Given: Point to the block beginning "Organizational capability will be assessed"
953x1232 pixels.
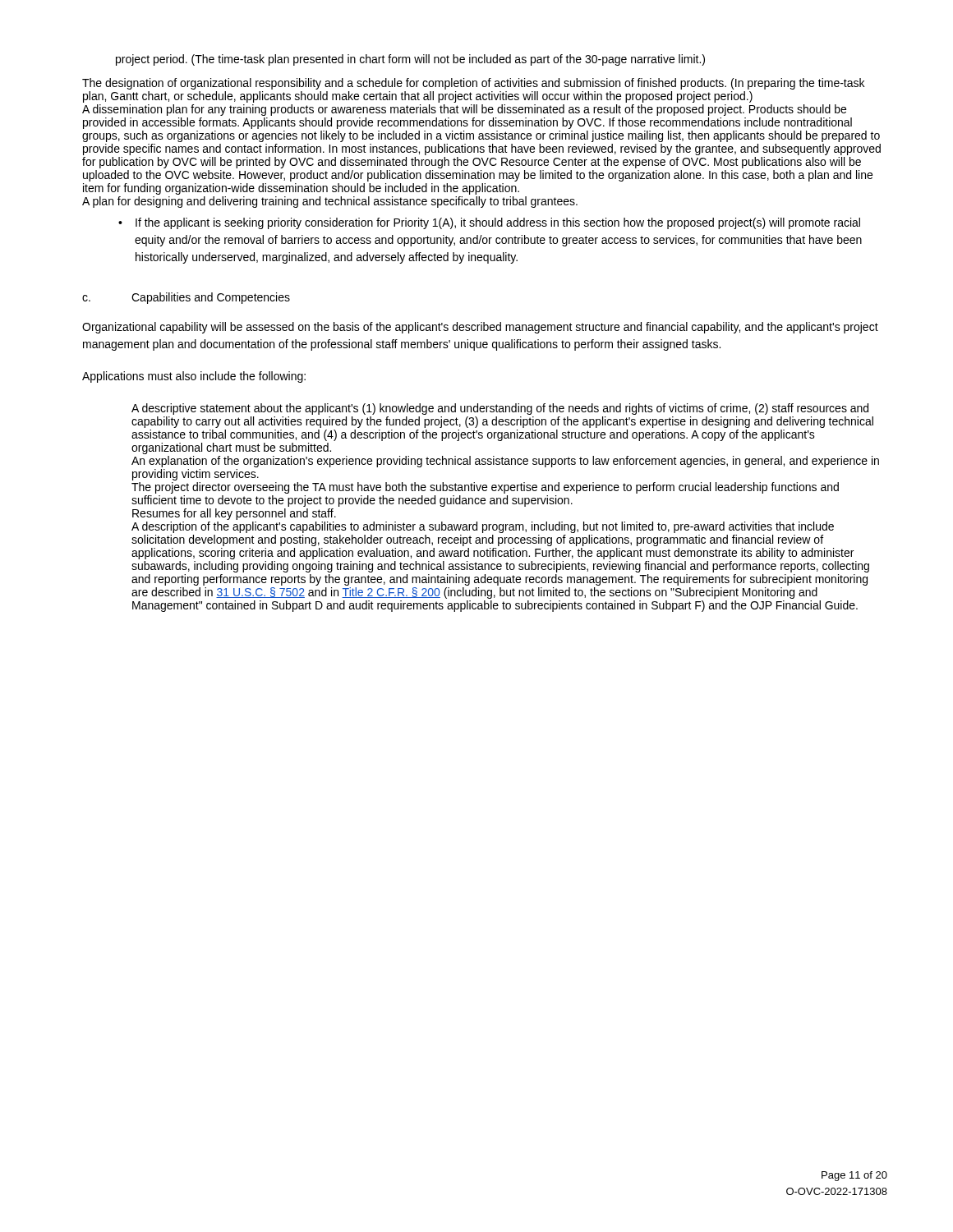Looking at the screenshot, I should 485,336.
